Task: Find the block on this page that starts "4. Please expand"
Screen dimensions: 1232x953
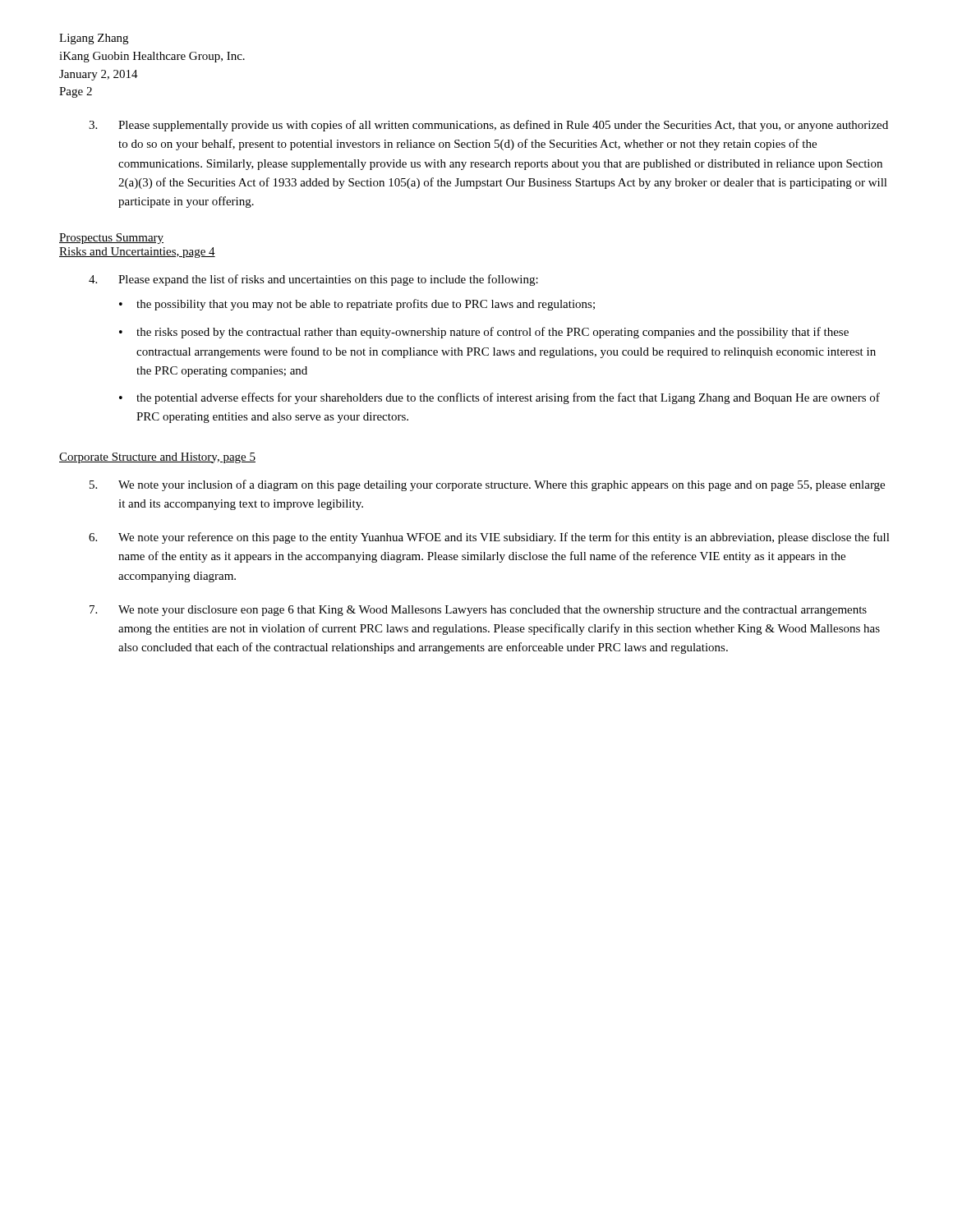Action: tap(491, 353)
